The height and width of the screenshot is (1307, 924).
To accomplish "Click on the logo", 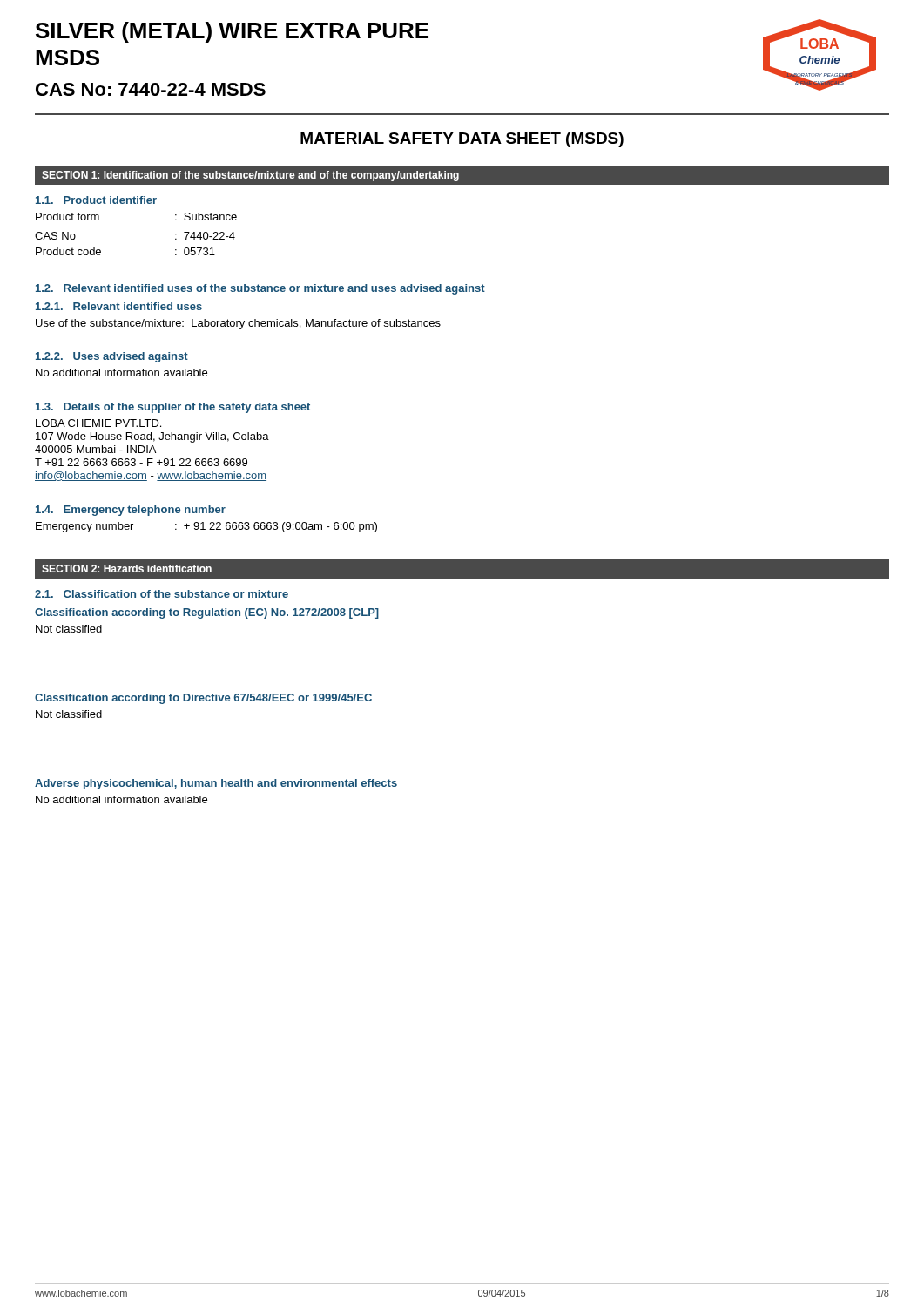I will point(819,56).
